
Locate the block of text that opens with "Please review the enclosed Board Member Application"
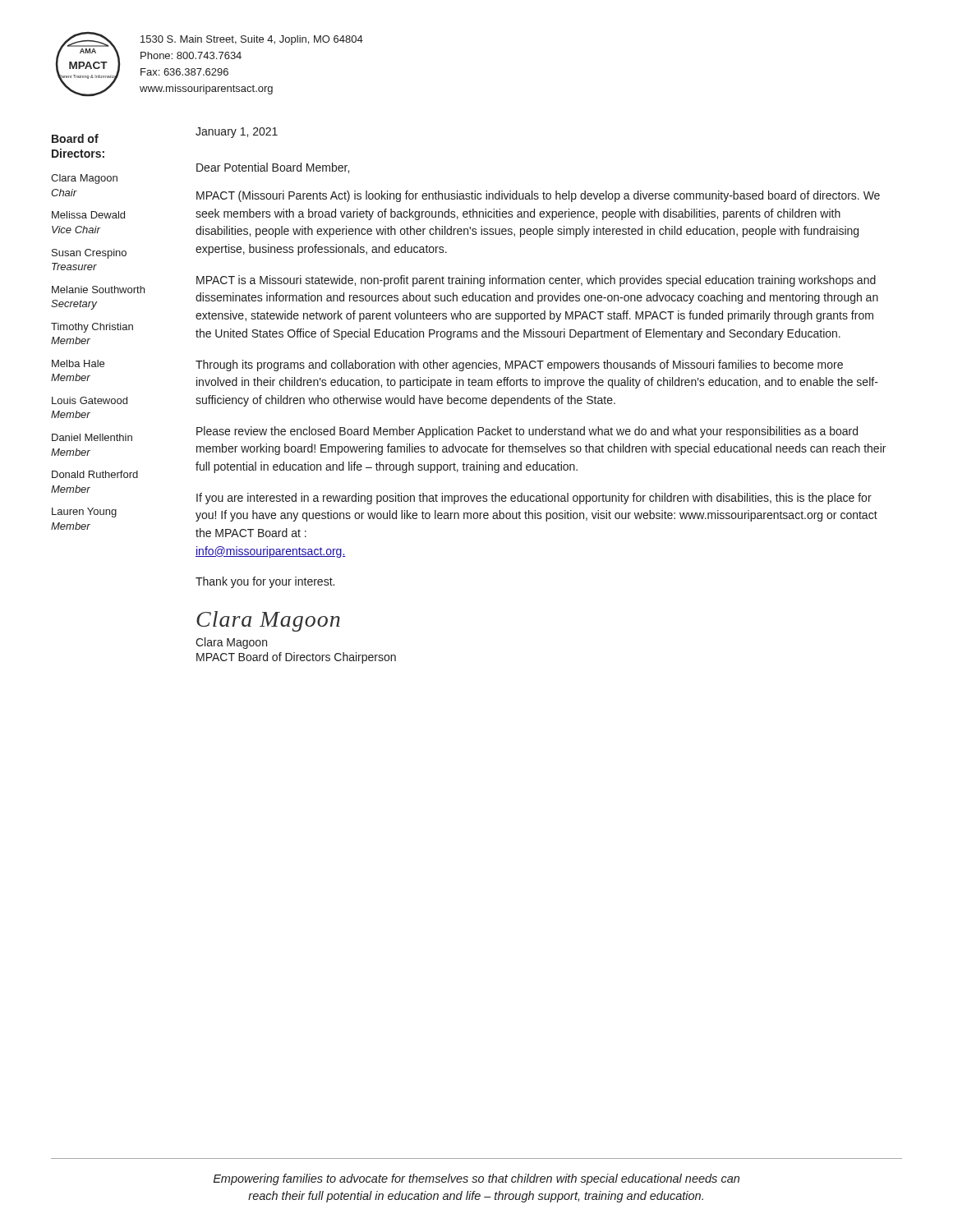(541, 449)
